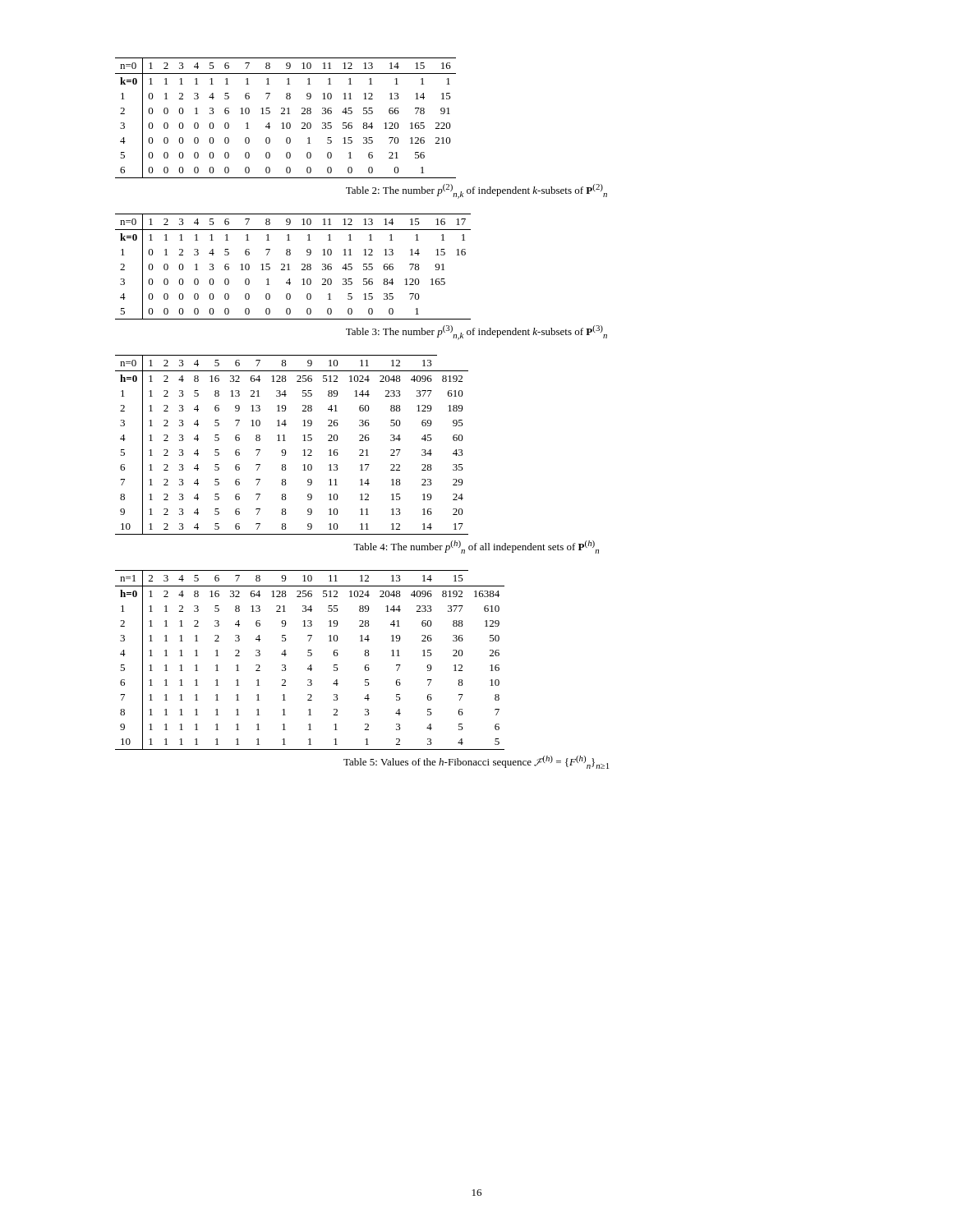Image resolution: width=953 pixels, height=1232 pixels.
Task: Select the caption containing "Table 3: The"
Action: 476,331
